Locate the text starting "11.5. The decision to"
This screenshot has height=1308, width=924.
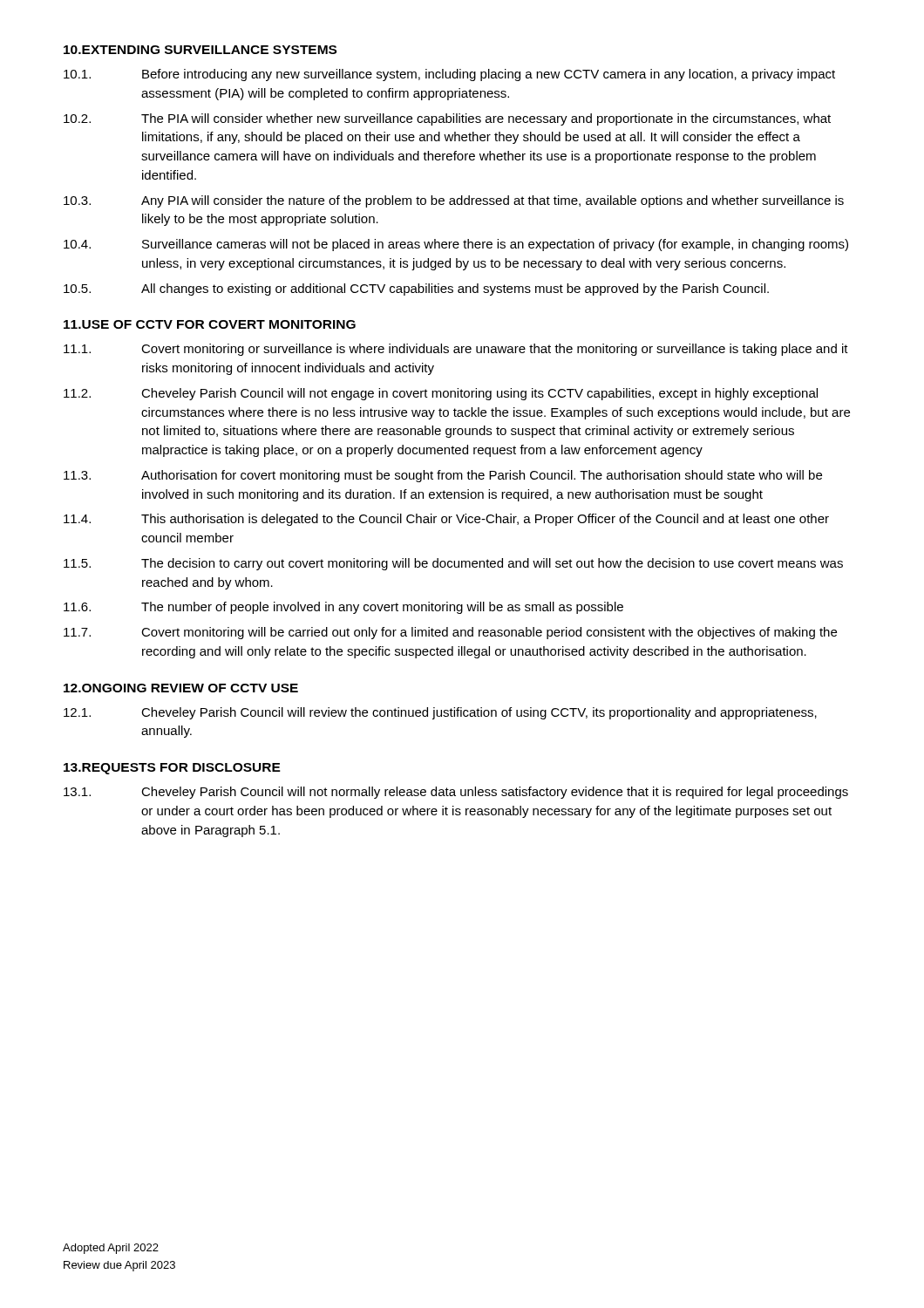pos(462,573)
